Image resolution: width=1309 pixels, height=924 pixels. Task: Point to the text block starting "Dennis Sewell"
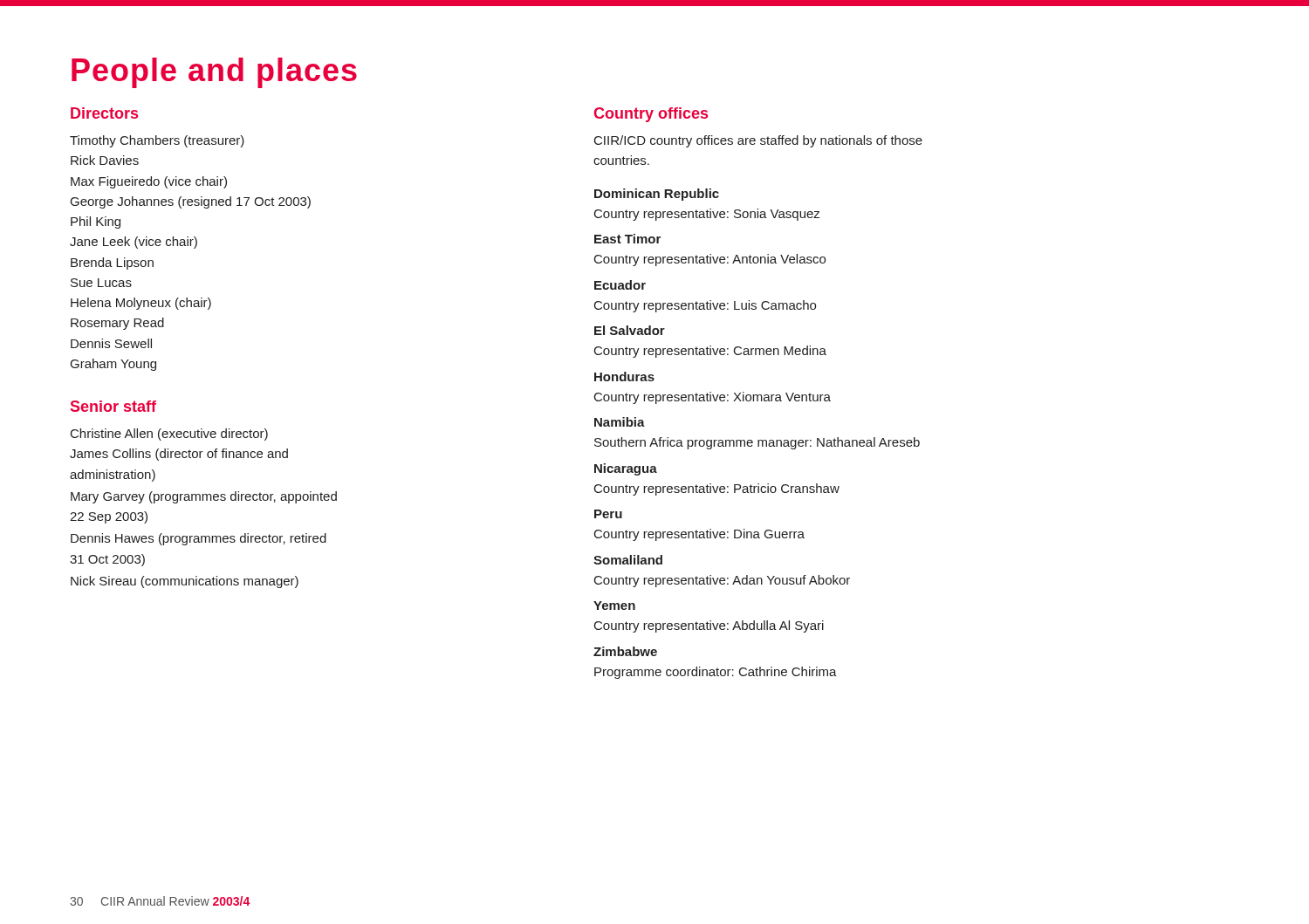[x=111, y=343]
